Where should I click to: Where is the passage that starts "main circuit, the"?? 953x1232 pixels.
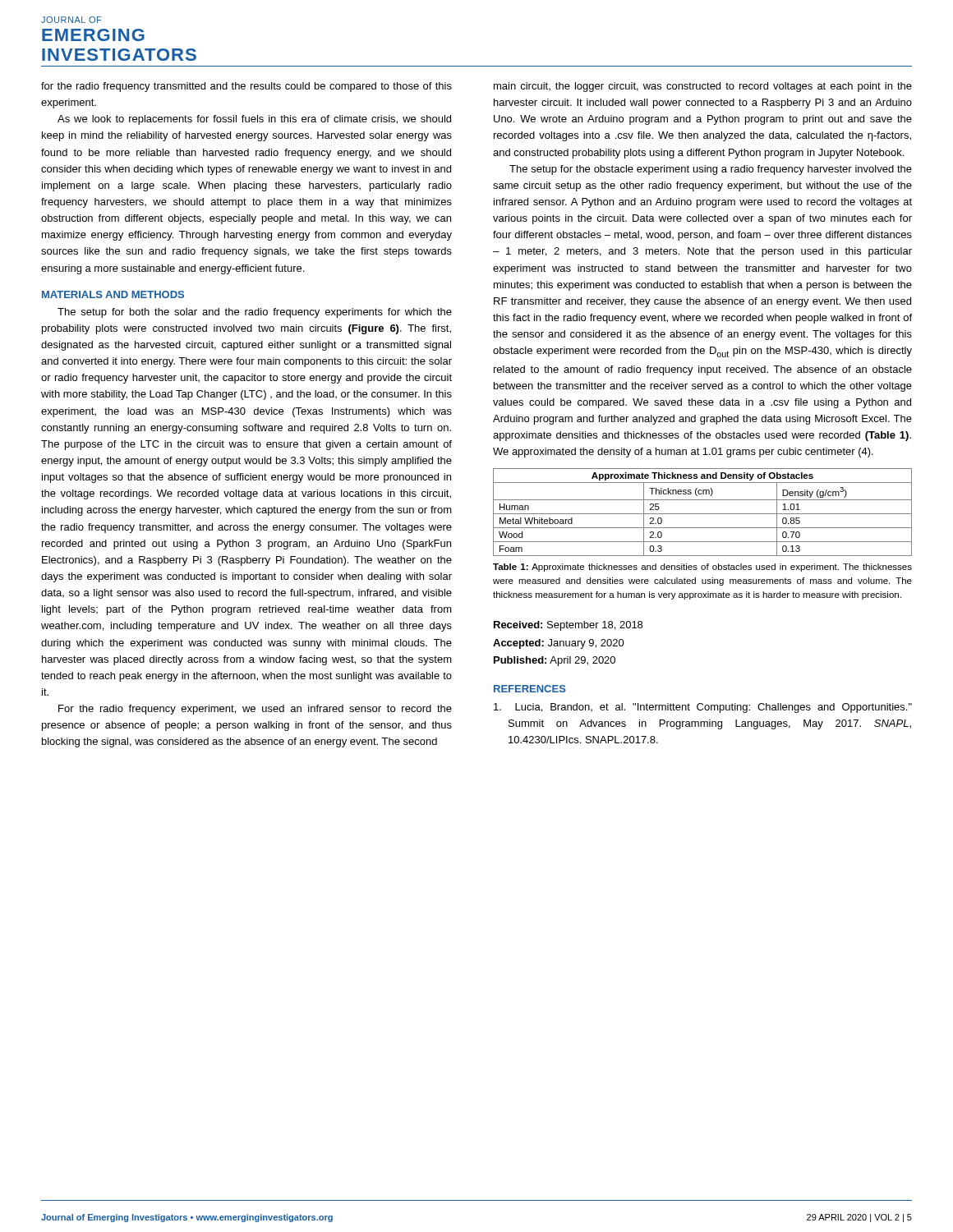(x=702, y=269)
